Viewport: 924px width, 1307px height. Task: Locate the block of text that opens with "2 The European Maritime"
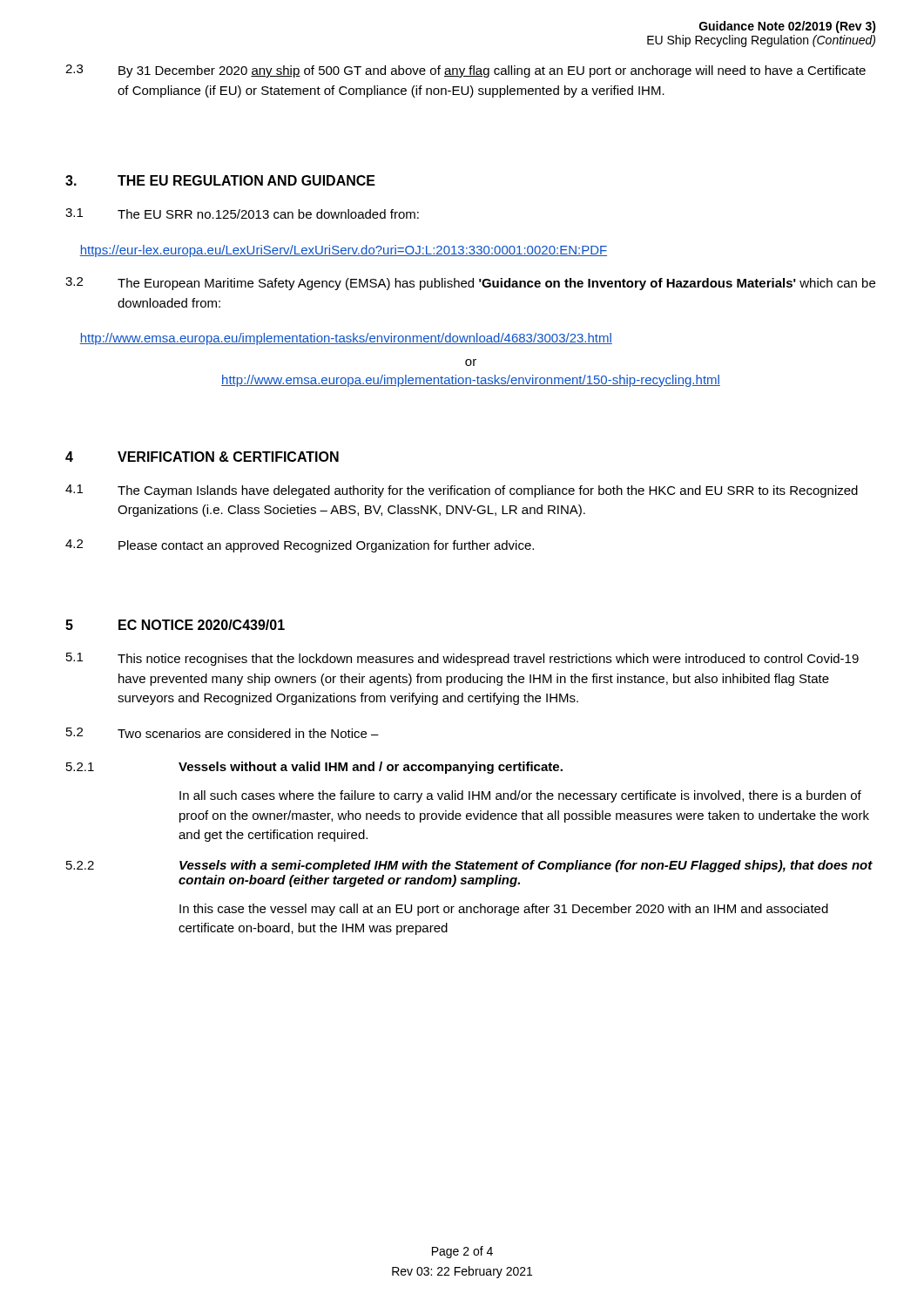click(471, 293)
